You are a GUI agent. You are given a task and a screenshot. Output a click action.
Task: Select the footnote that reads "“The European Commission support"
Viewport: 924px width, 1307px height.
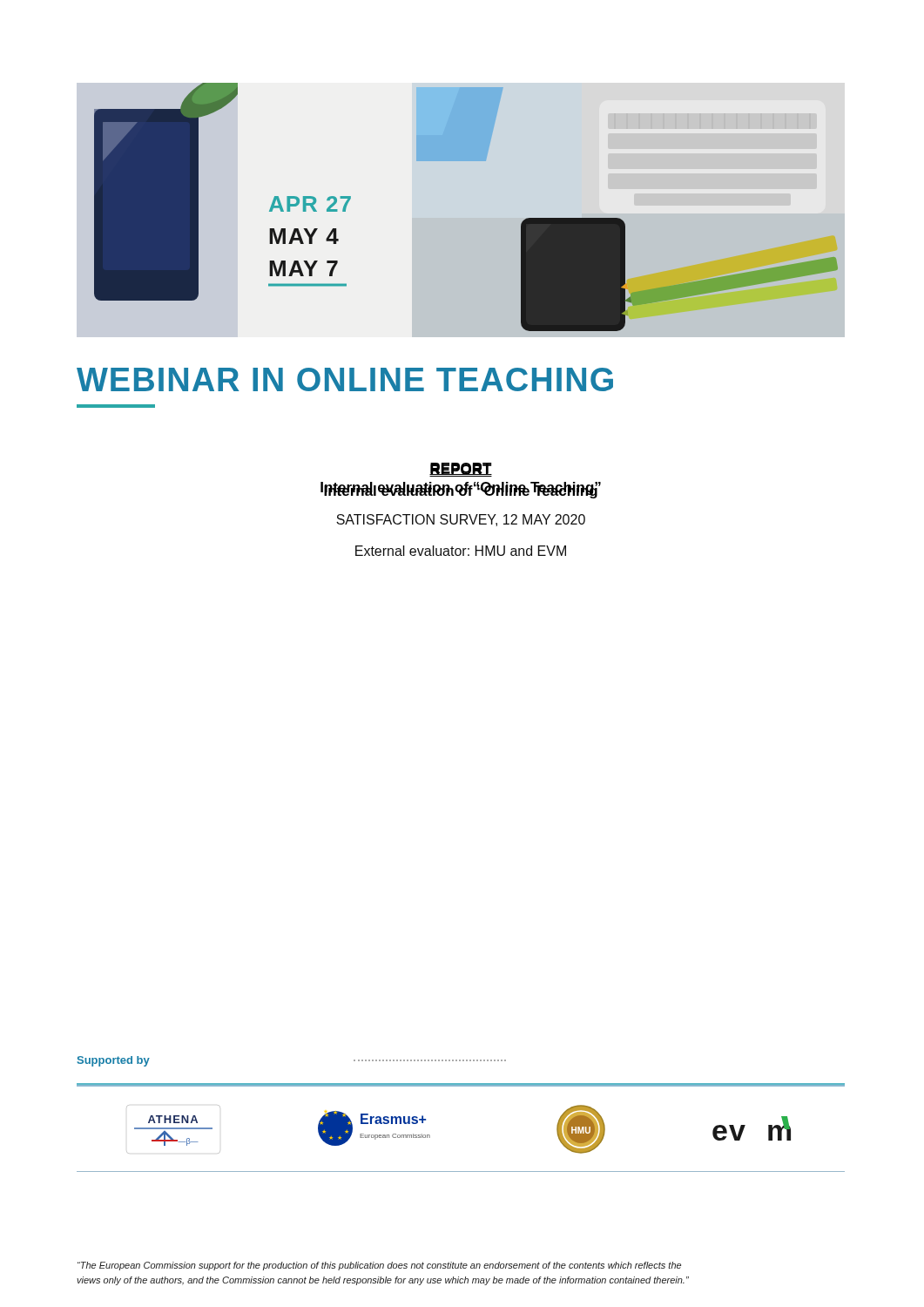[x=383, y=1272]
